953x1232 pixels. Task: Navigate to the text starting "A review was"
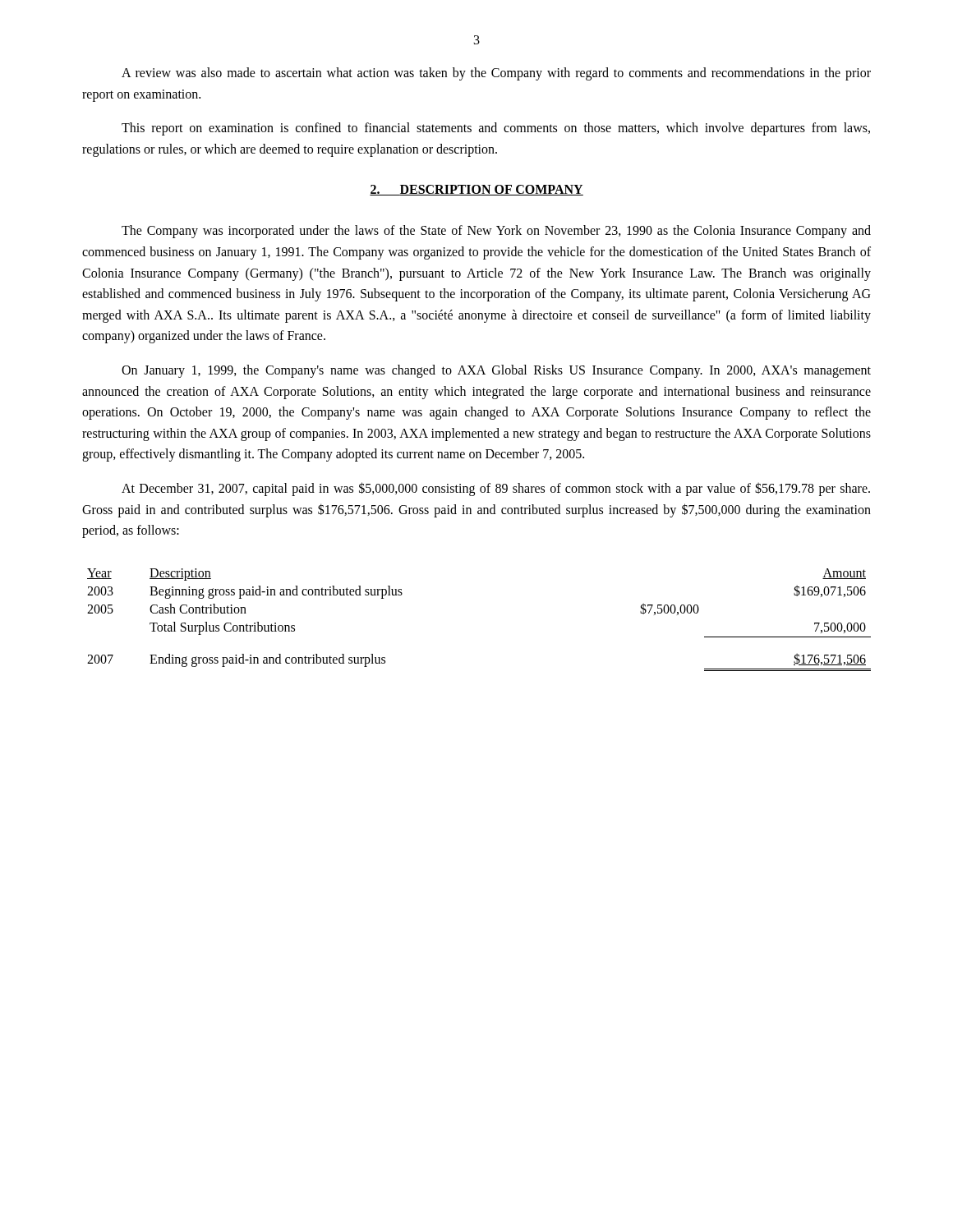click(x=476, y=83)
